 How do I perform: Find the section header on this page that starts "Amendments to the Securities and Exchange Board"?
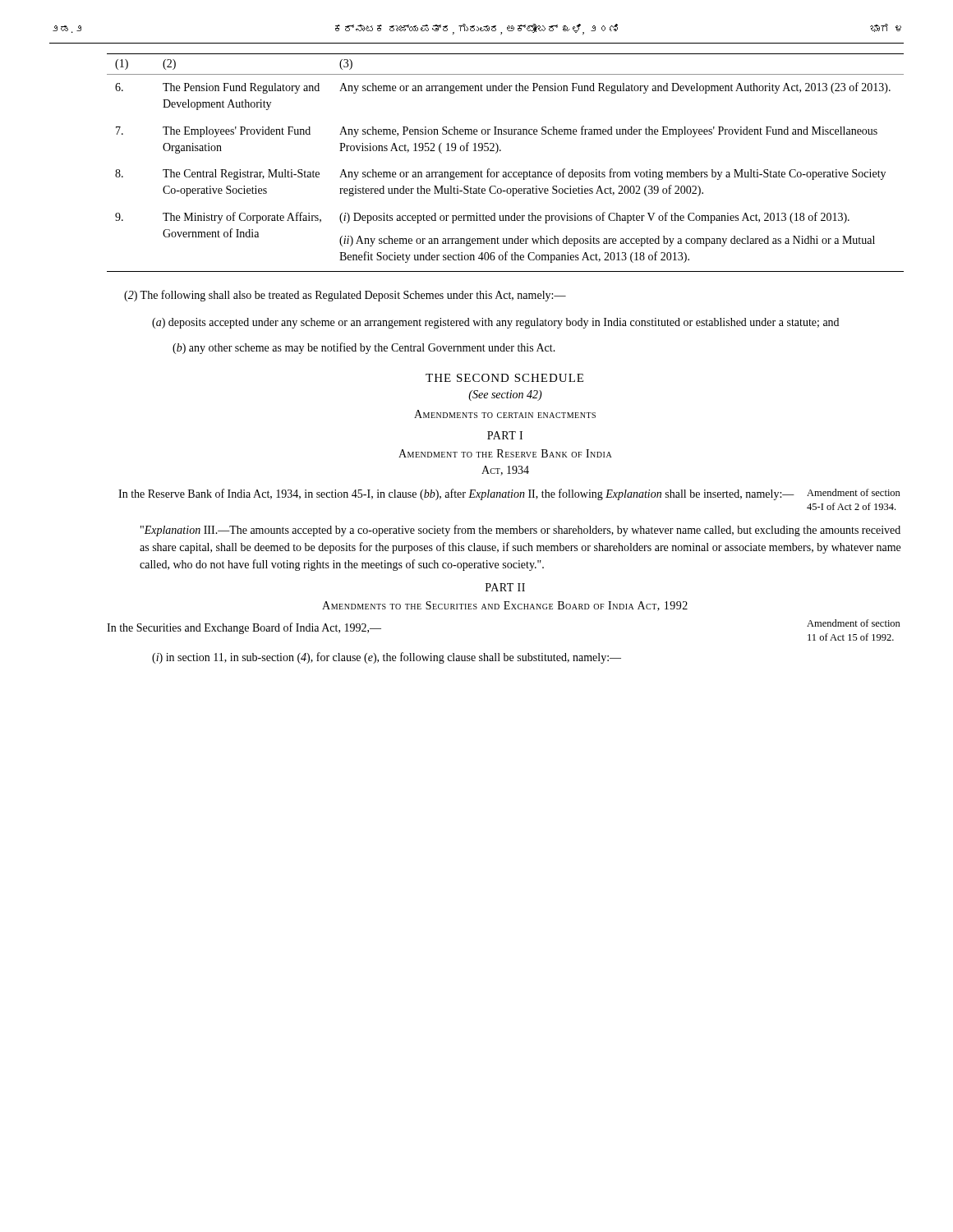pyautogui.click(x=505, y=605)
